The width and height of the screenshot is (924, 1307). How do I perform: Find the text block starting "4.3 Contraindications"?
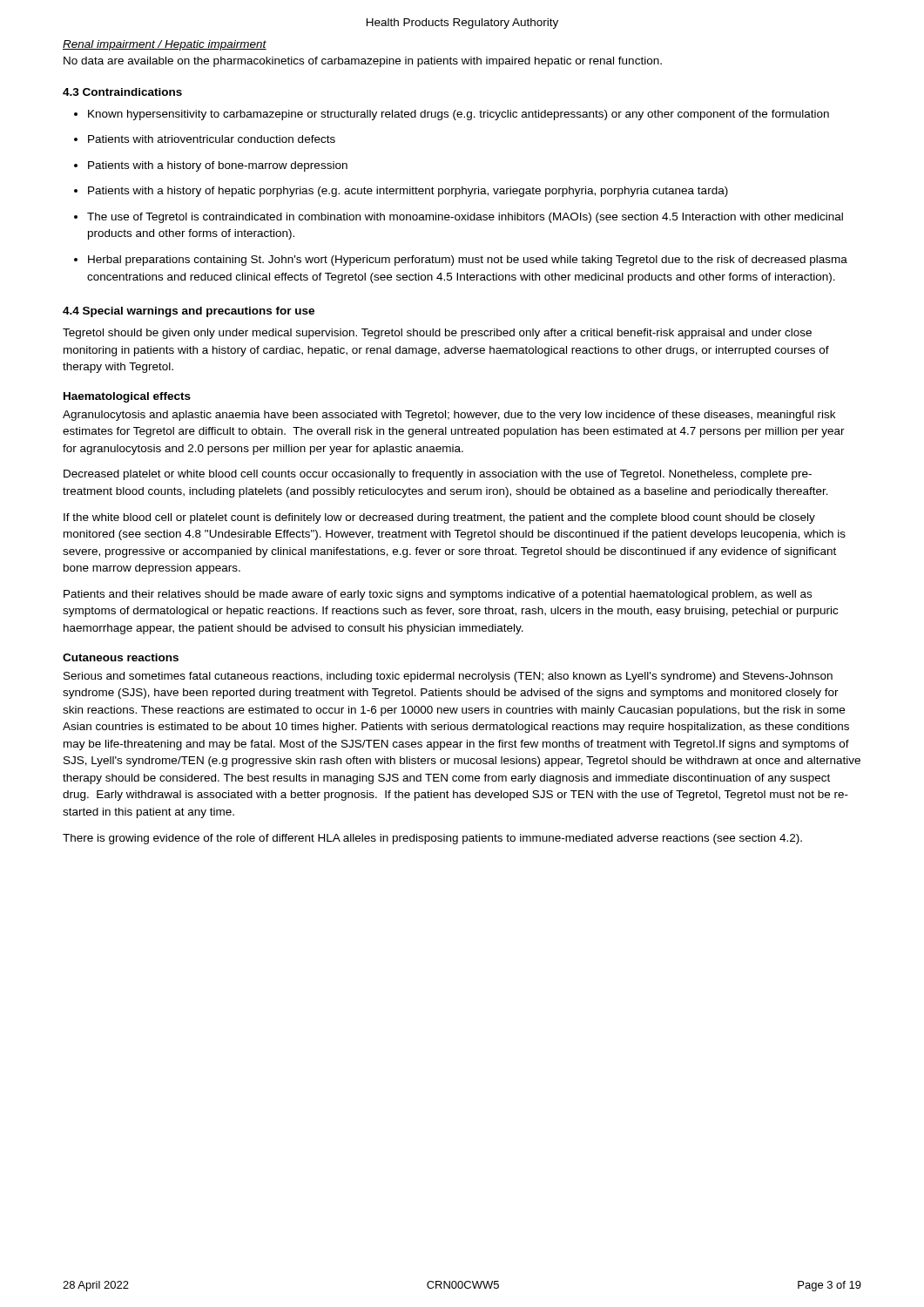[122, 91]
